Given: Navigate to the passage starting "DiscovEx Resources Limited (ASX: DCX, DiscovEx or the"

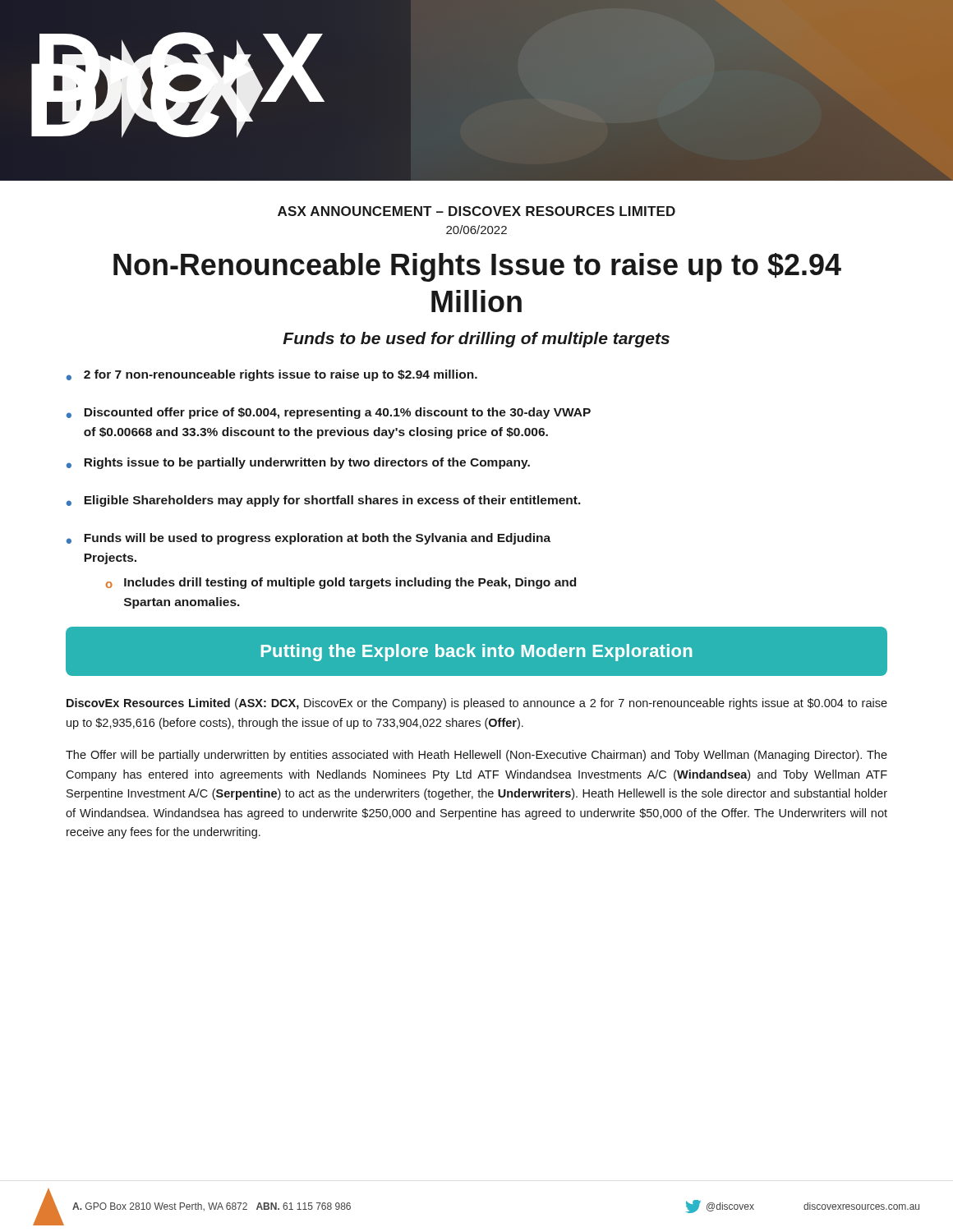Looking at the screenshot, I should [476, 713].
